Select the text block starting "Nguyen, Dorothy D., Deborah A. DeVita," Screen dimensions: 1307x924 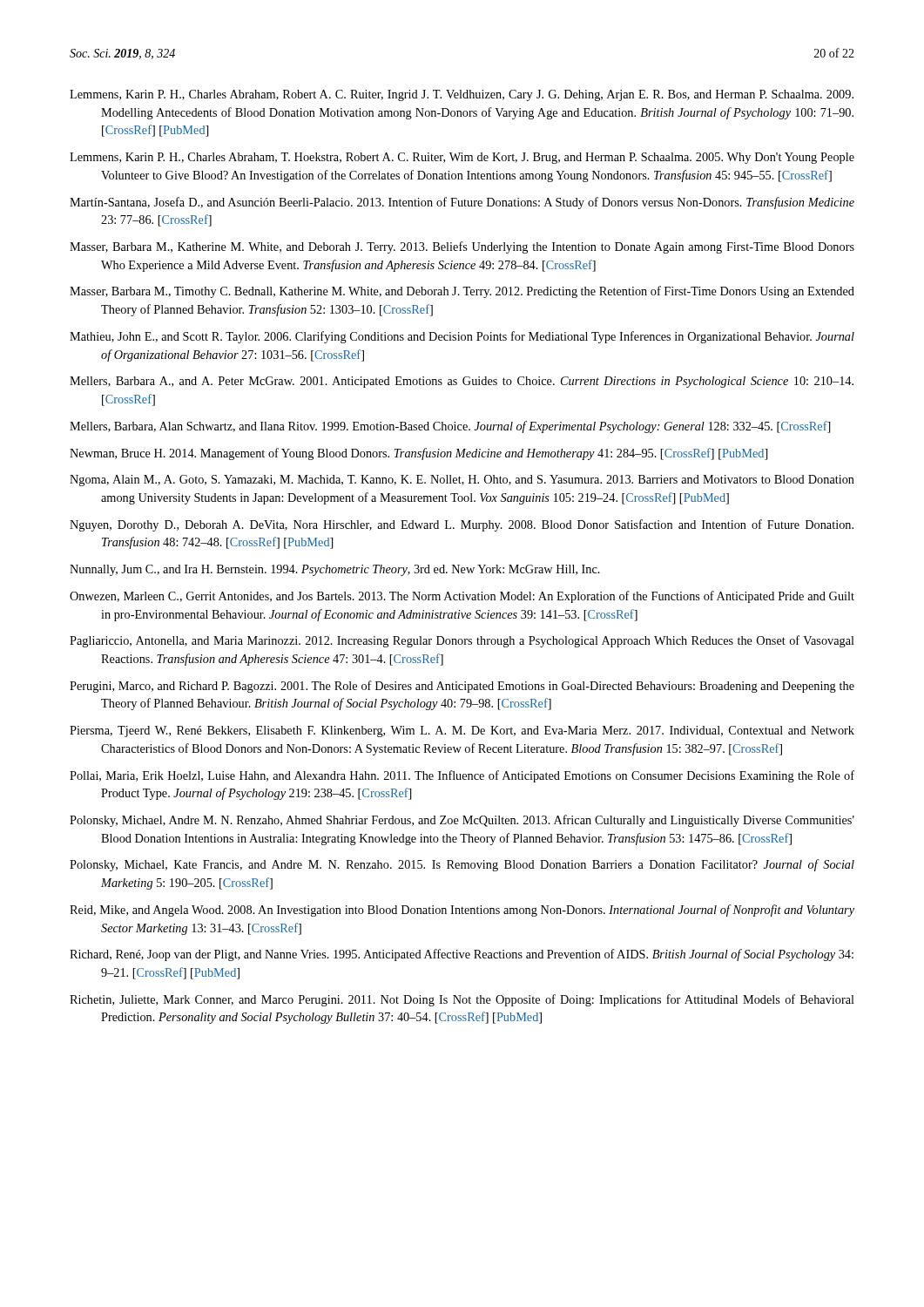coord(462,534)
